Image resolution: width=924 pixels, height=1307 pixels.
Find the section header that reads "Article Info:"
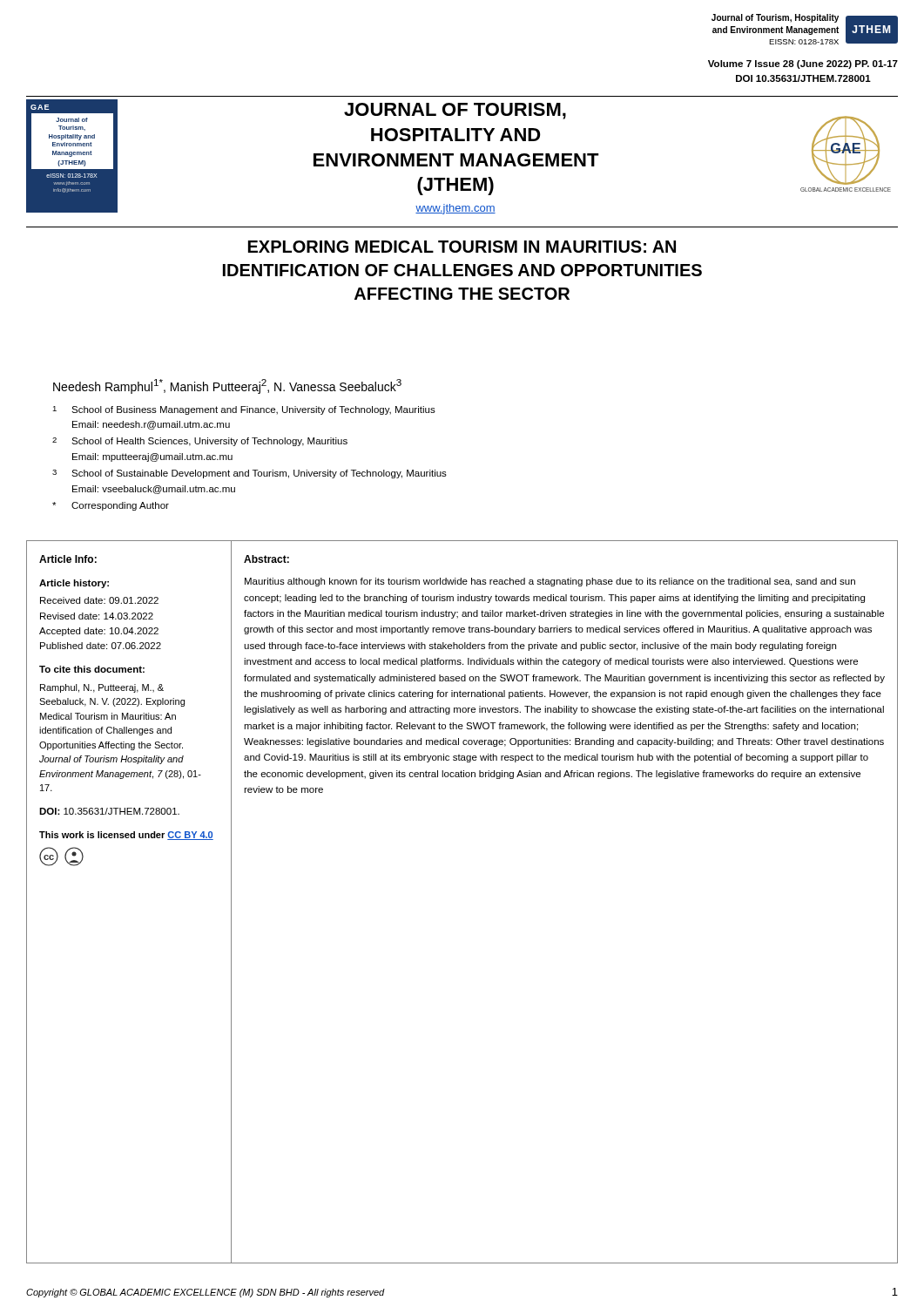tap(68, 559)
